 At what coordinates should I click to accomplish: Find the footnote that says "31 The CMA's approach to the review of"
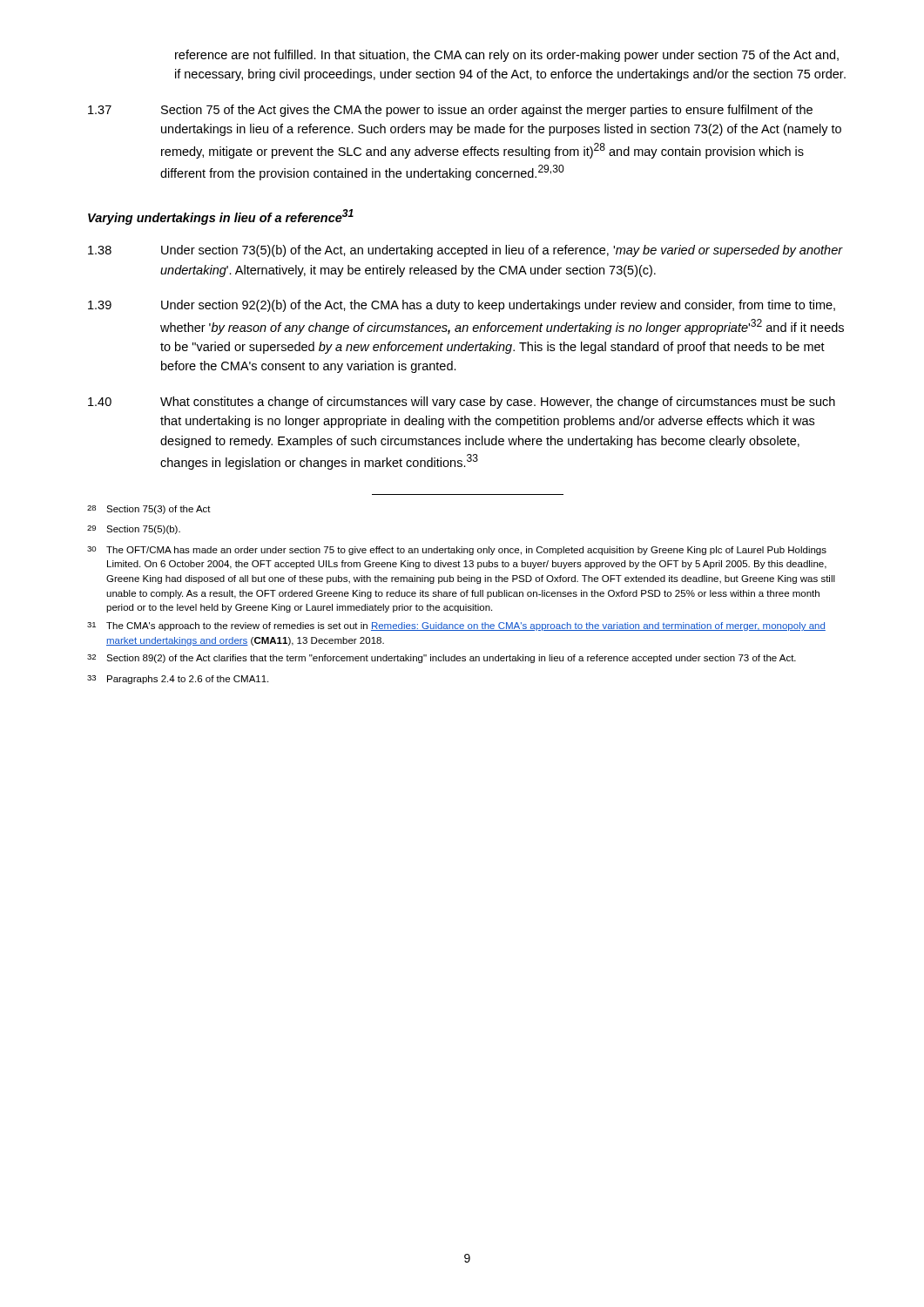point(467,633)
